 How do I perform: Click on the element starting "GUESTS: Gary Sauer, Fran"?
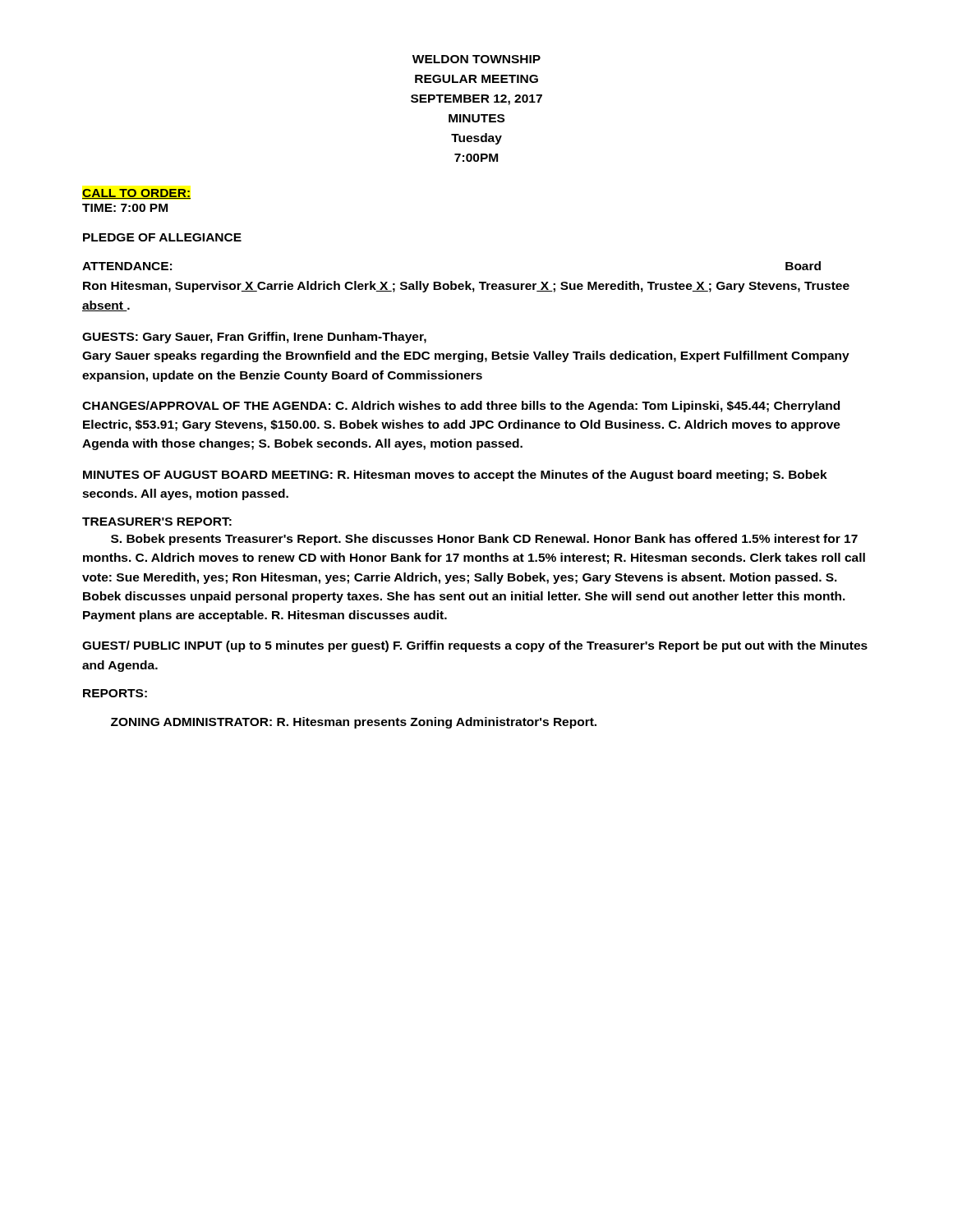(x=466, y=356)
